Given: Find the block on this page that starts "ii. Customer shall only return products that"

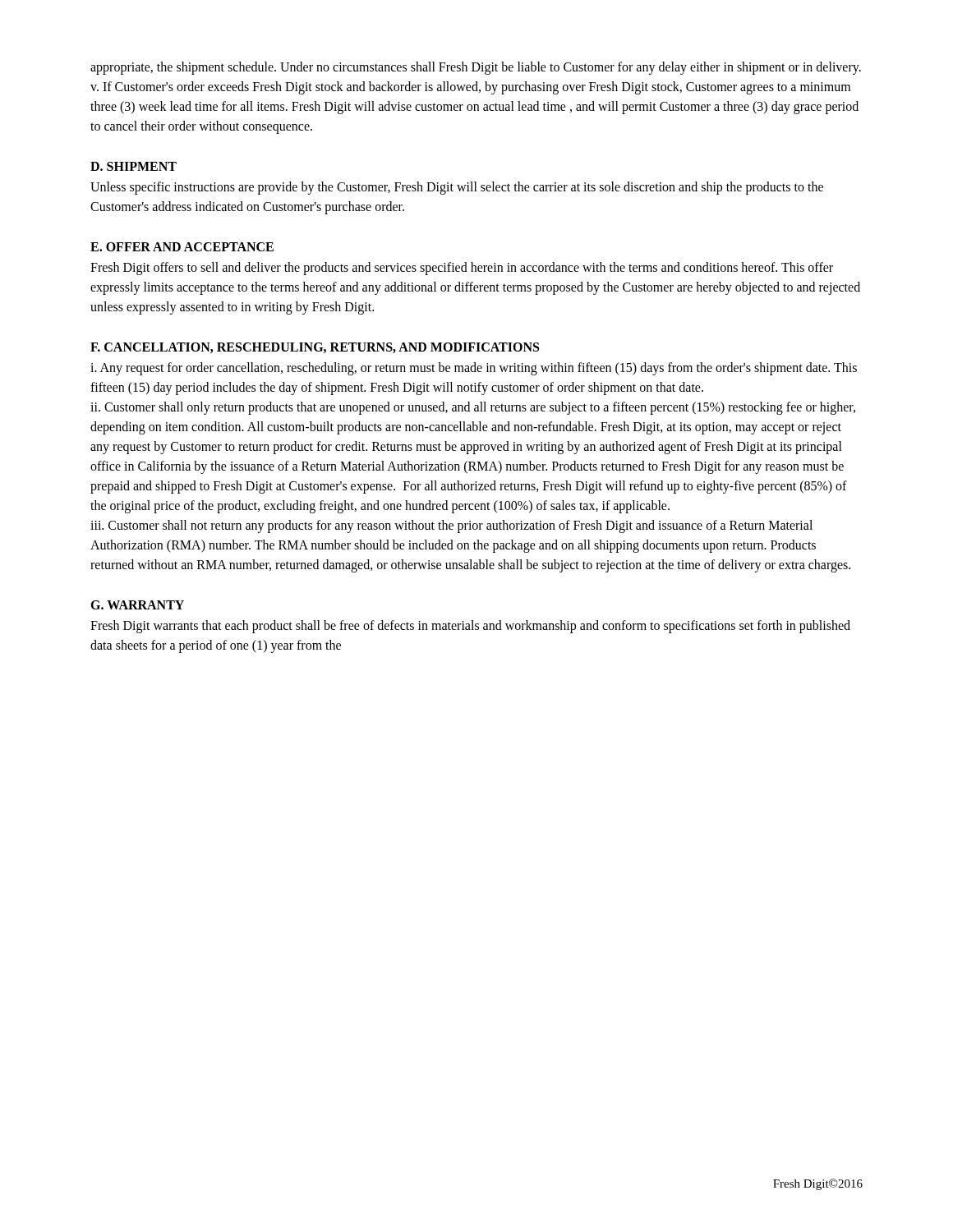Looking at the screenshot, I should tap(473, 456).
